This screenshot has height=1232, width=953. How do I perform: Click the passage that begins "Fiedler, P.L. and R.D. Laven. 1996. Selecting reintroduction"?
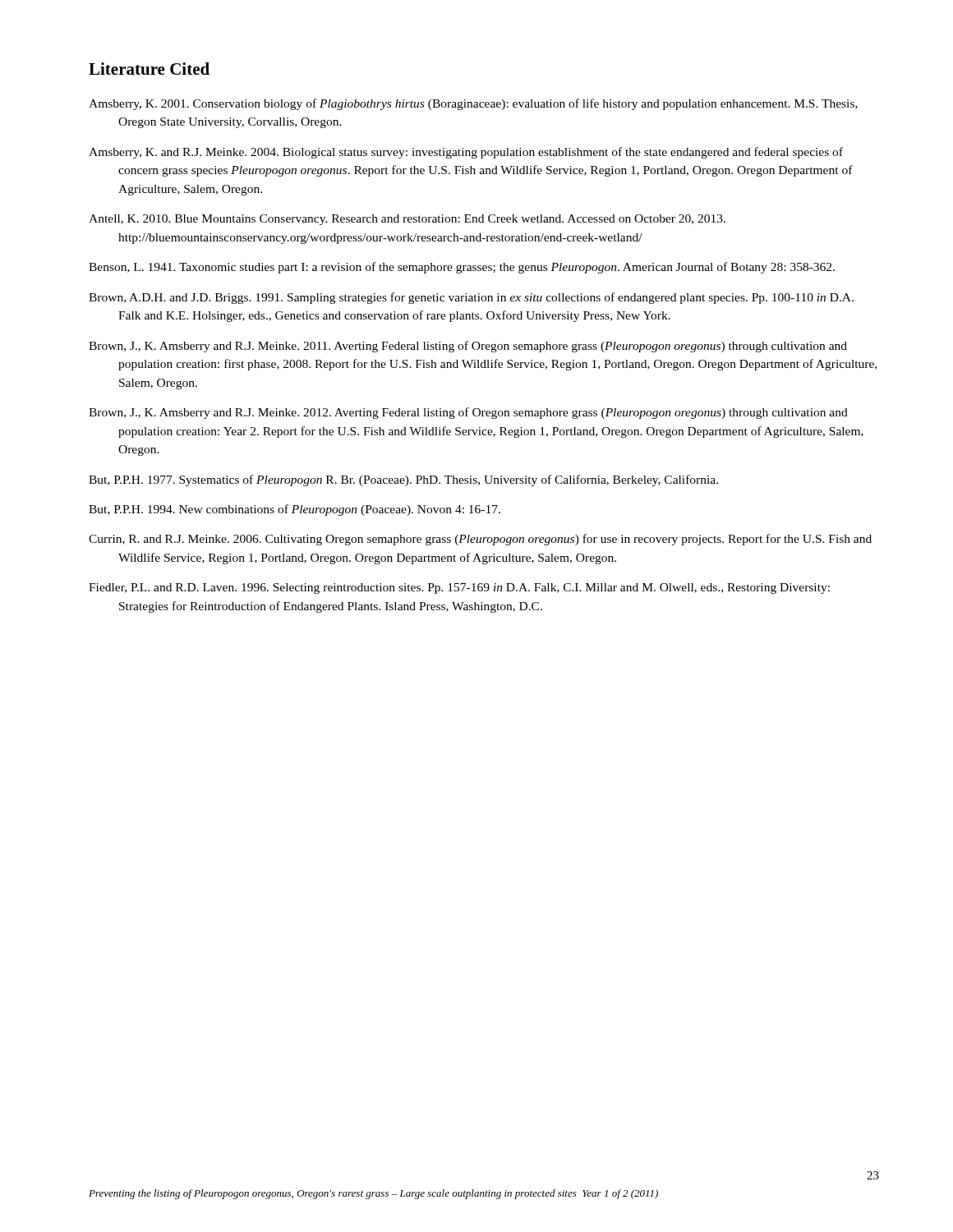(x=460, y=596)
